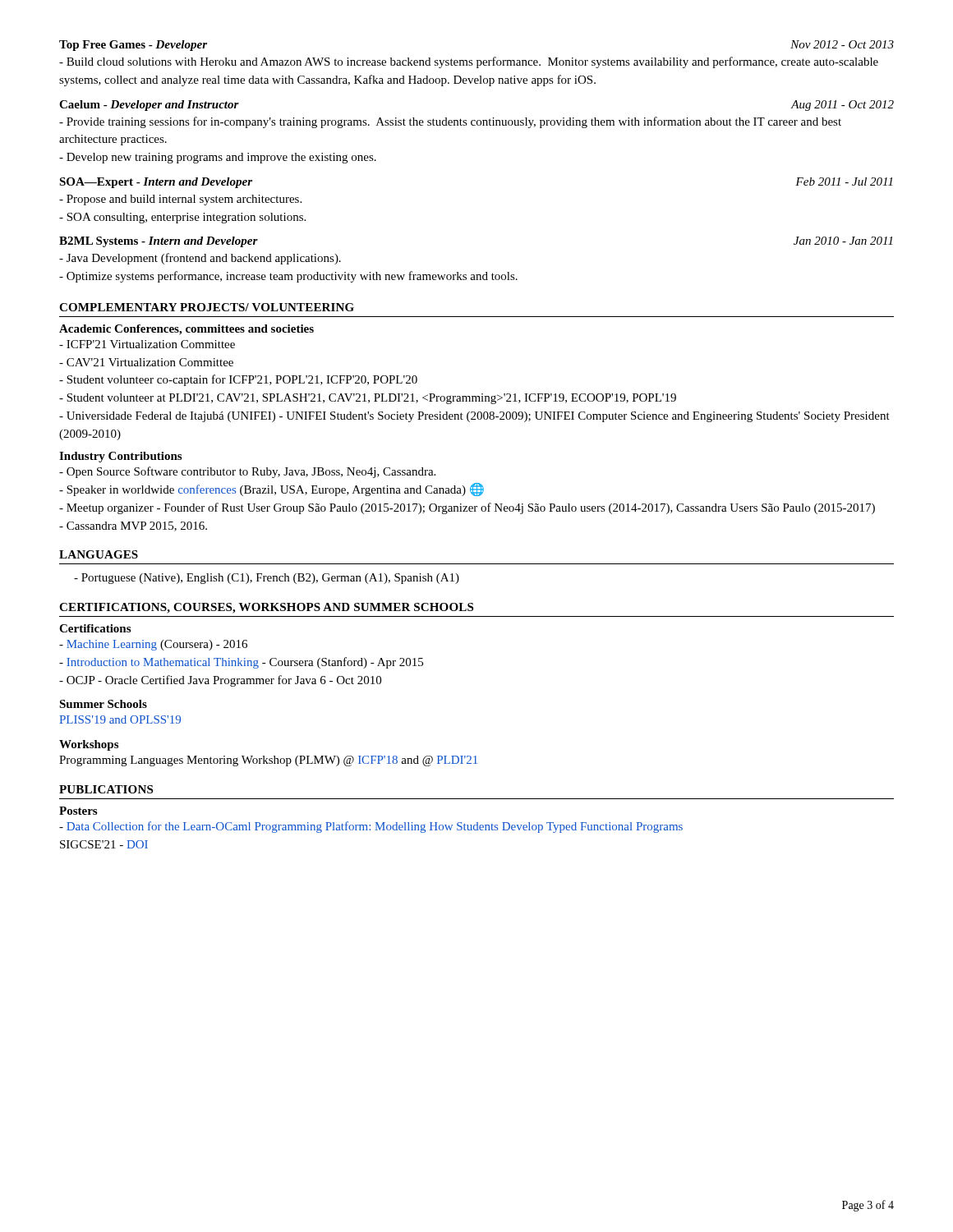This screenshot has width=953, height=1232.
Task: Click on the text block that says "Top Free Games - Developer Nov"
Action: (127, 46)
